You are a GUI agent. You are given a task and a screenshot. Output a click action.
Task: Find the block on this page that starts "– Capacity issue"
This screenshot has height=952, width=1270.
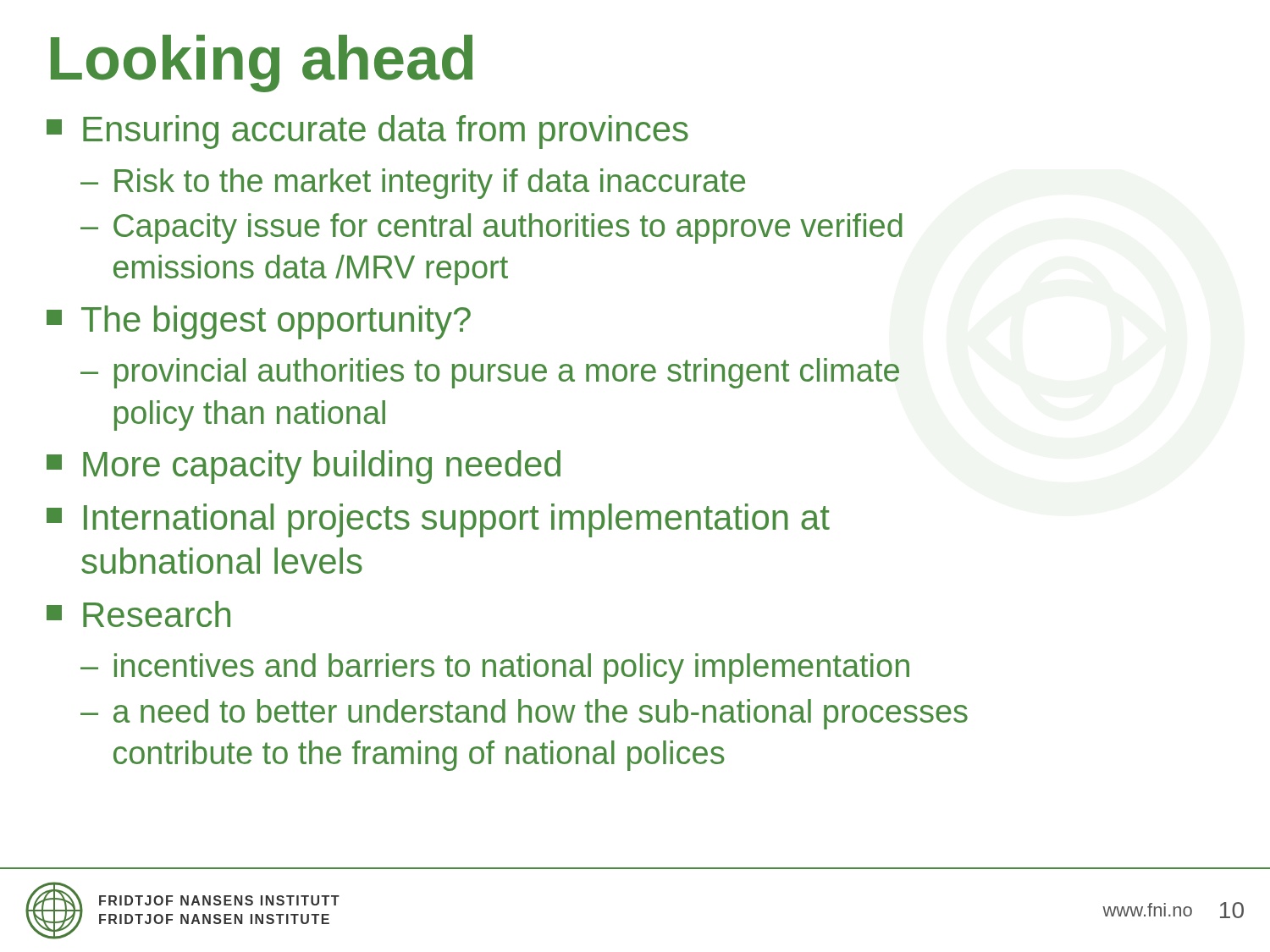(652, 248)
